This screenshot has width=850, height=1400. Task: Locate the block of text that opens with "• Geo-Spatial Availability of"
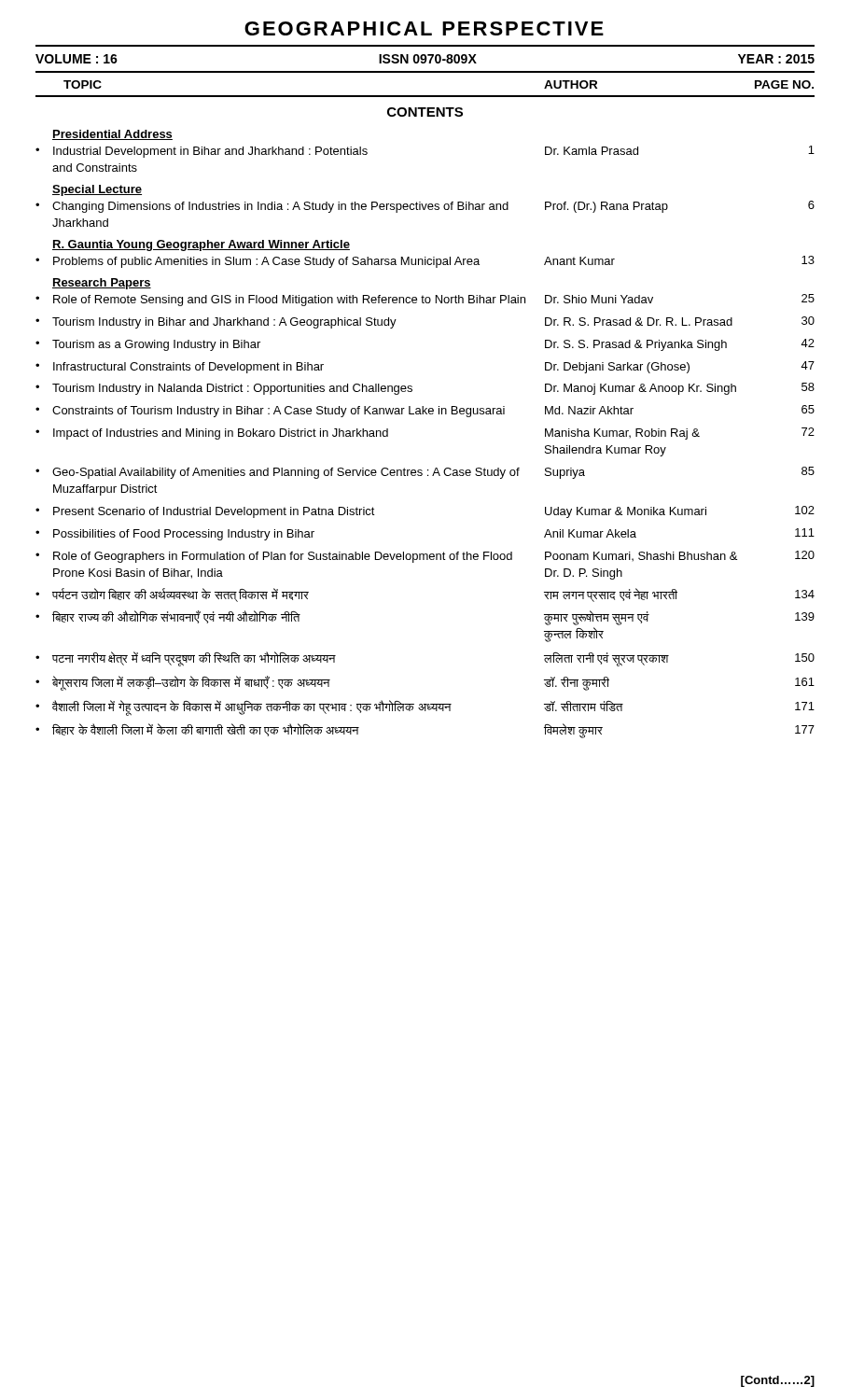click(x=425, y=481)
